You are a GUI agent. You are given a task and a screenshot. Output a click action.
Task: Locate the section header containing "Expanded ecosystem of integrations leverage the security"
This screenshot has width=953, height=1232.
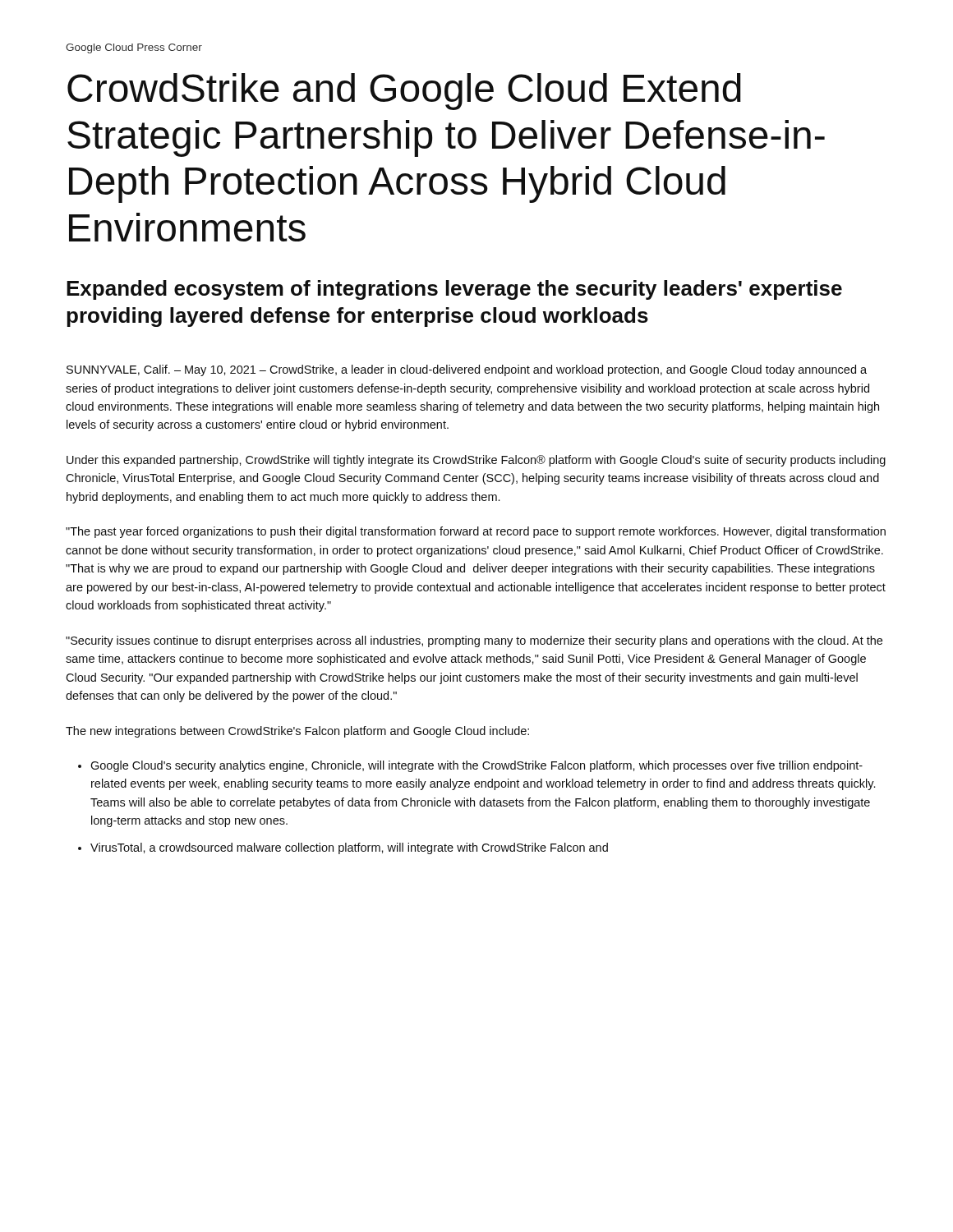pos(476,302)
